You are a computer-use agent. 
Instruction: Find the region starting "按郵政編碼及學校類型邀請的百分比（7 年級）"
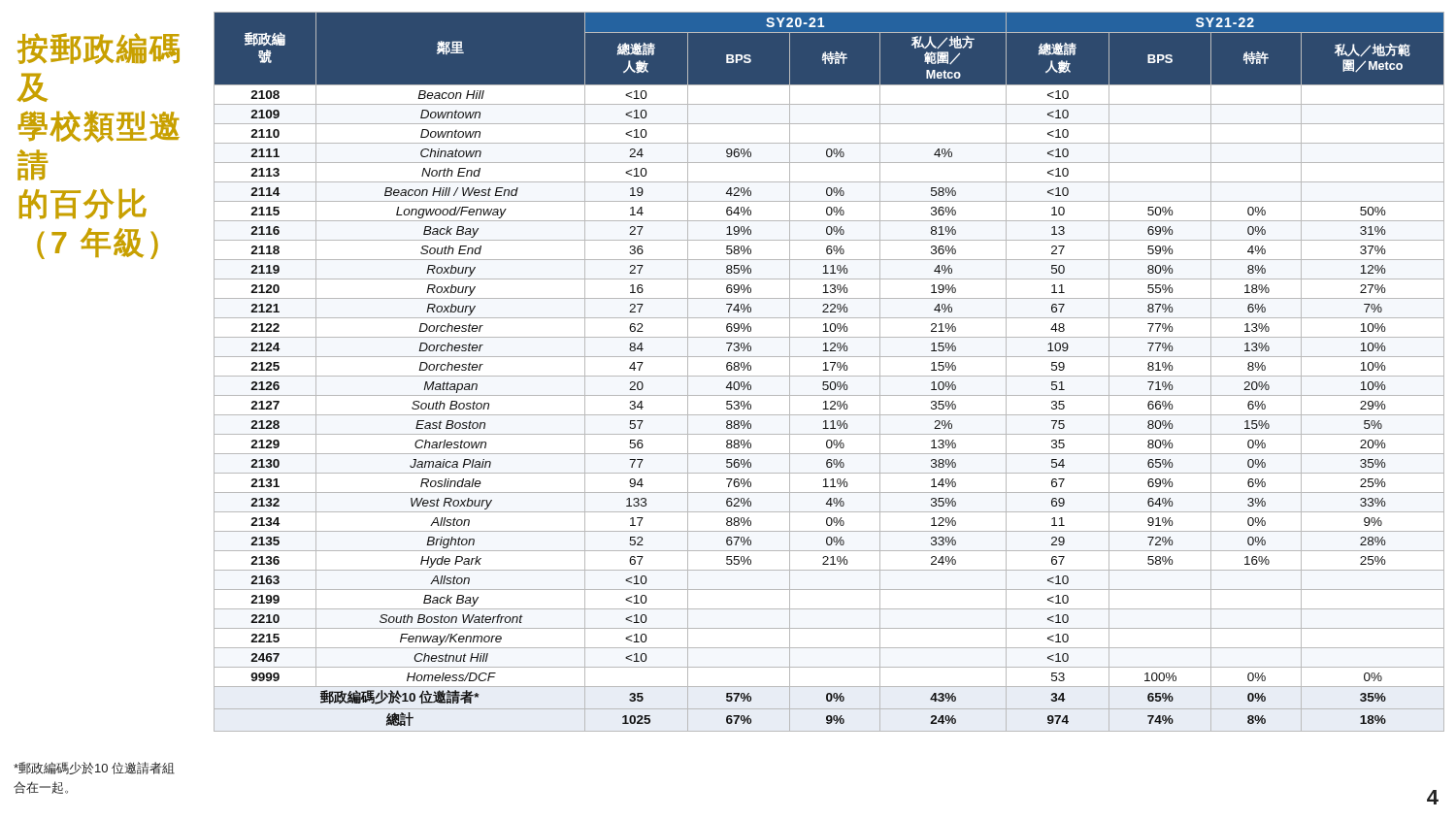(107, 146)
